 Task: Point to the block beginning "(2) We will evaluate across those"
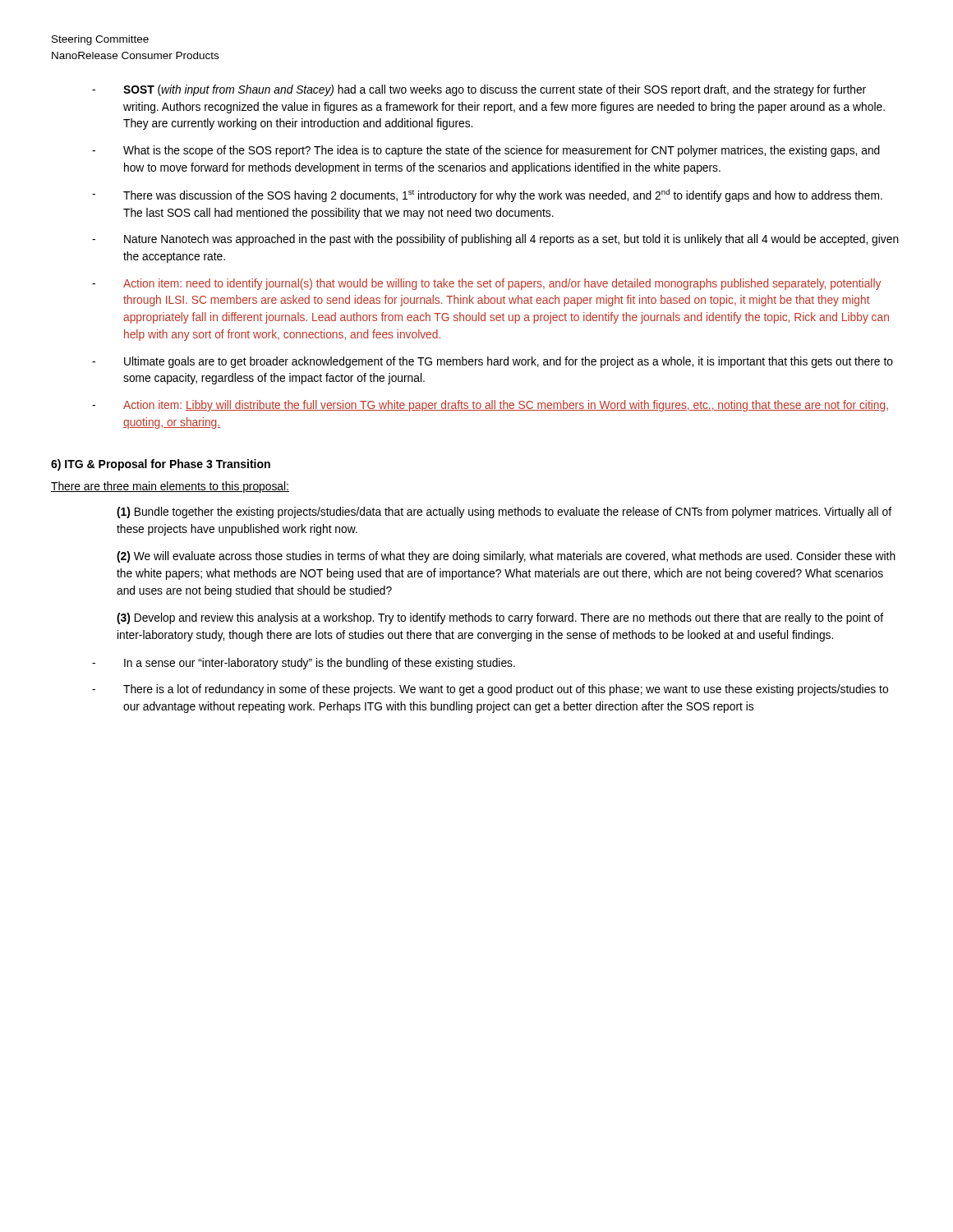[x=506, y=574]
